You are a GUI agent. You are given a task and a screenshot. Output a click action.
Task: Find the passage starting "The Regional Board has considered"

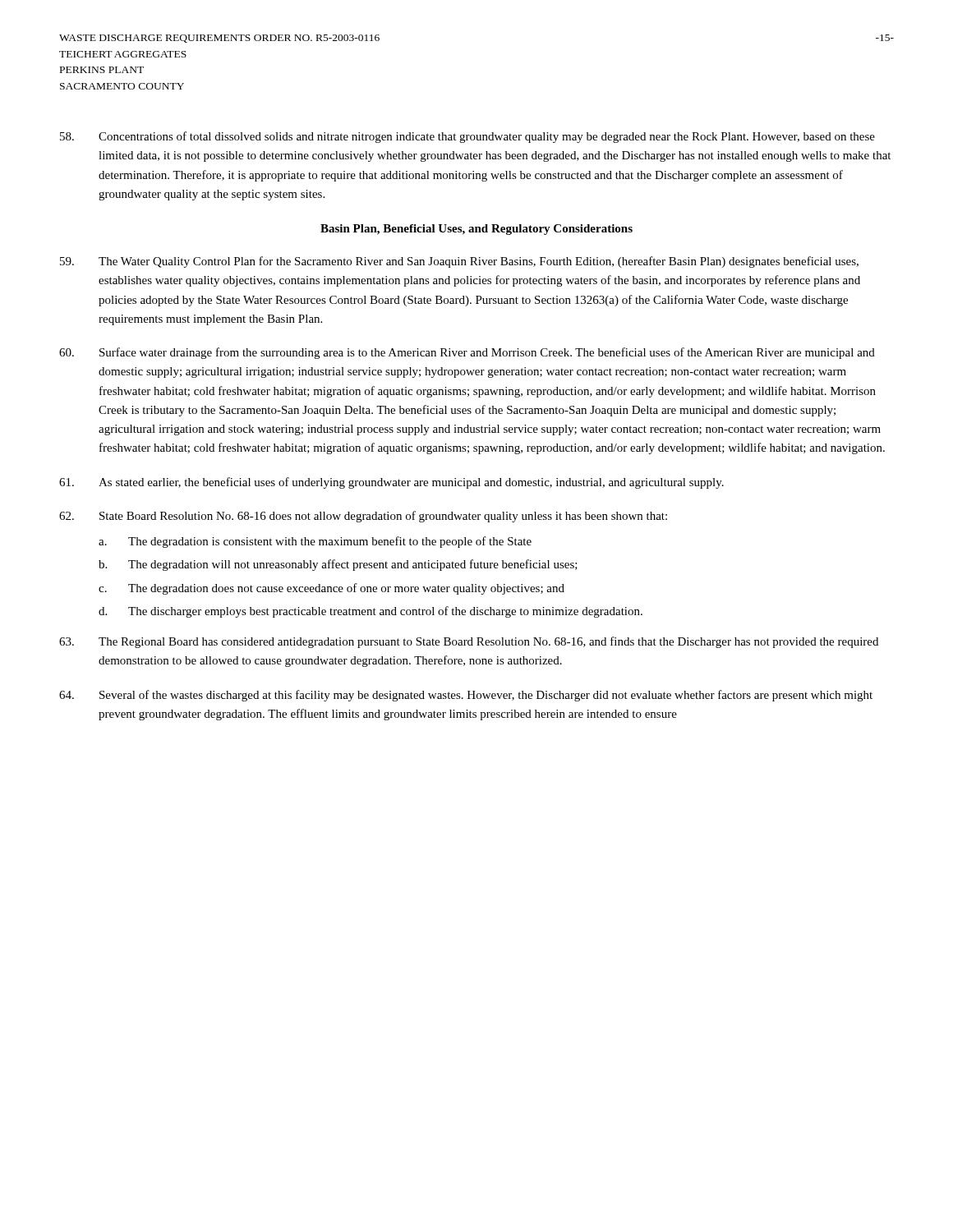pyautogui.click(x=476, y=651)
